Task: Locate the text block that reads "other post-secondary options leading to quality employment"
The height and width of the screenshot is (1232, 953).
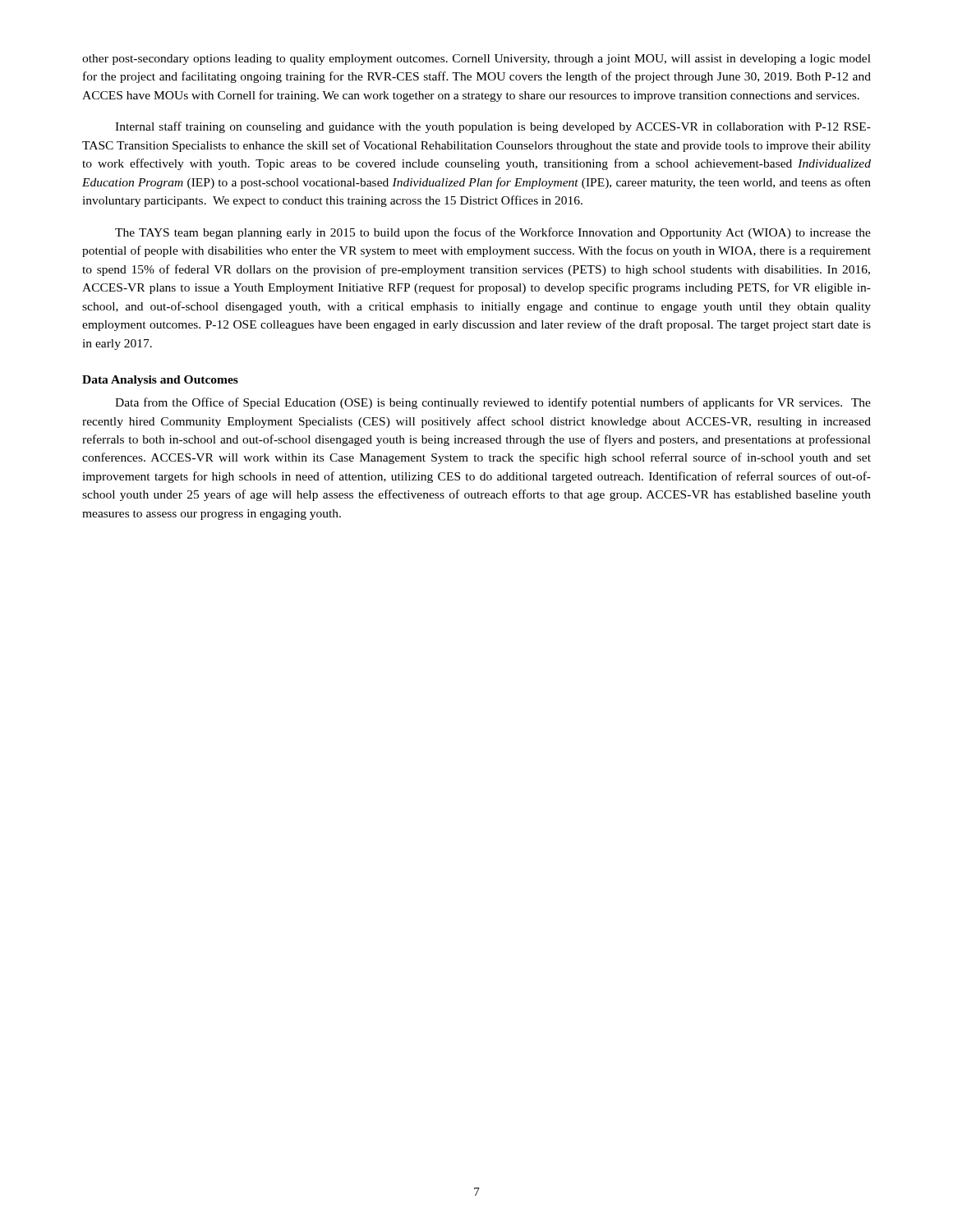Action: [476, 76]
